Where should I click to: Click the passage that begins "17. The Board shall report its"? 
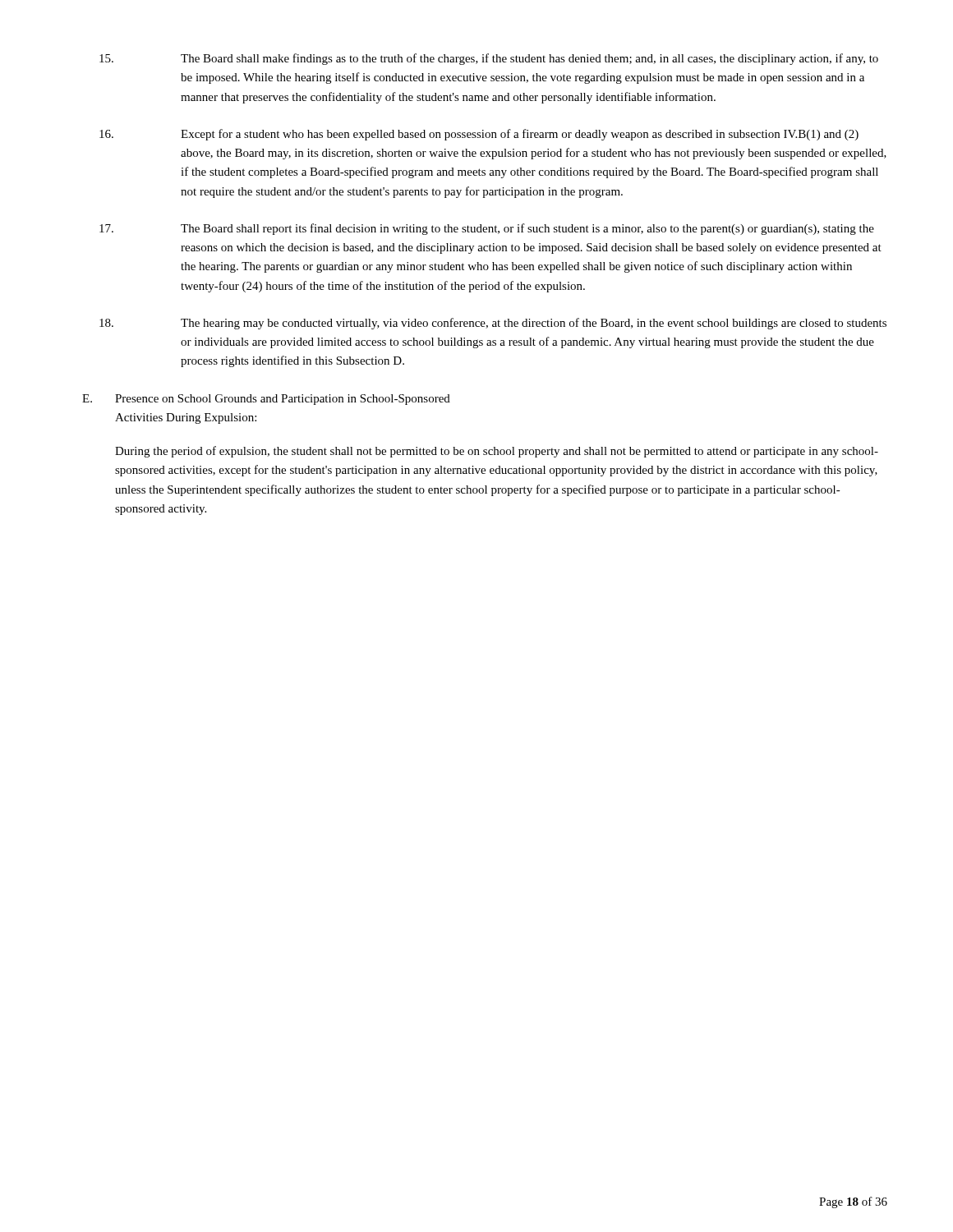pyautogui.click(x=485, y=257)
